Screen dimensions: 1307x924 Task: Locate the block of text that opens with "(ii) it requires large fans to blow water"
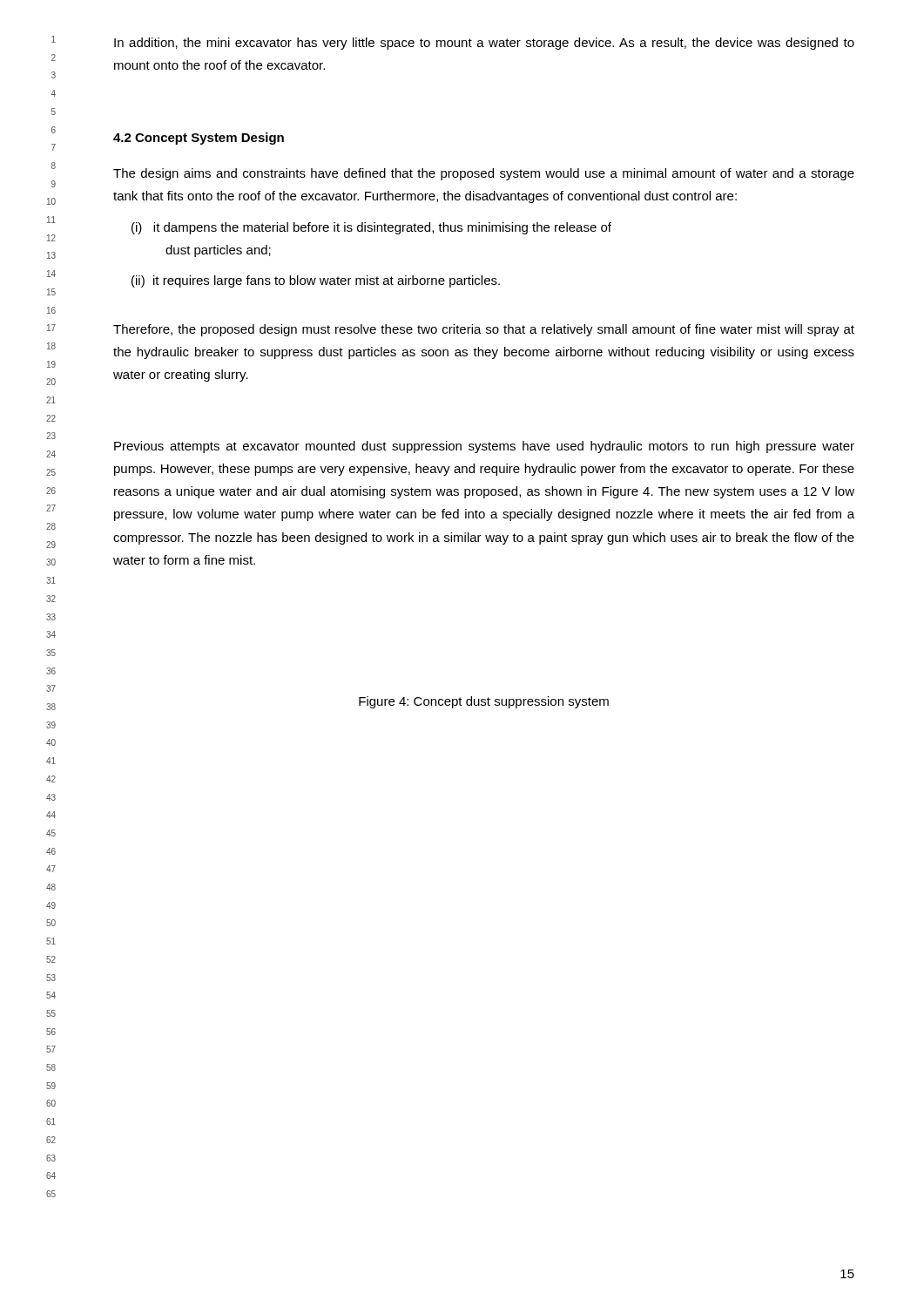pos(316,280)
